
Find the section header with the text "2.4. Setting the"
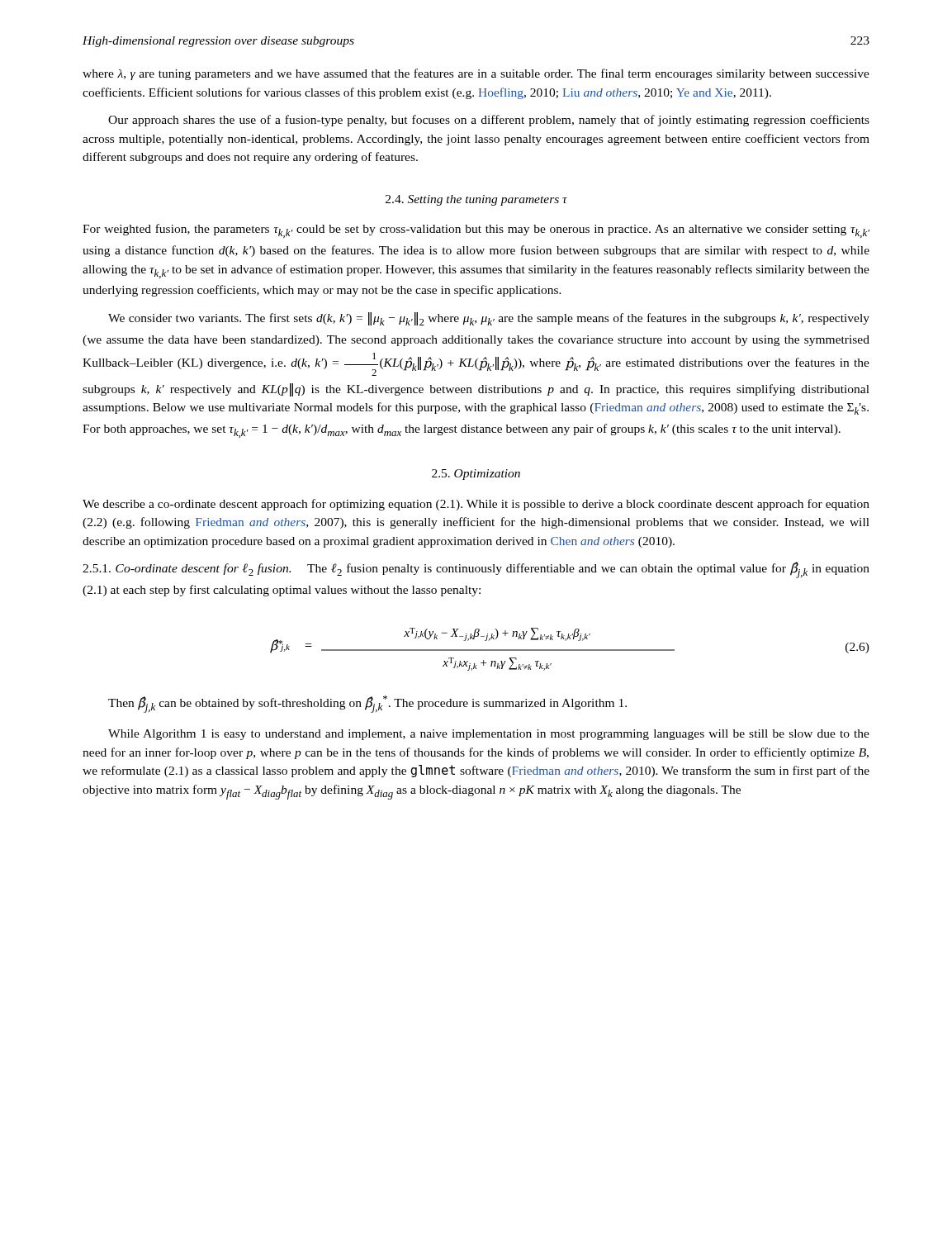(476, 198)
